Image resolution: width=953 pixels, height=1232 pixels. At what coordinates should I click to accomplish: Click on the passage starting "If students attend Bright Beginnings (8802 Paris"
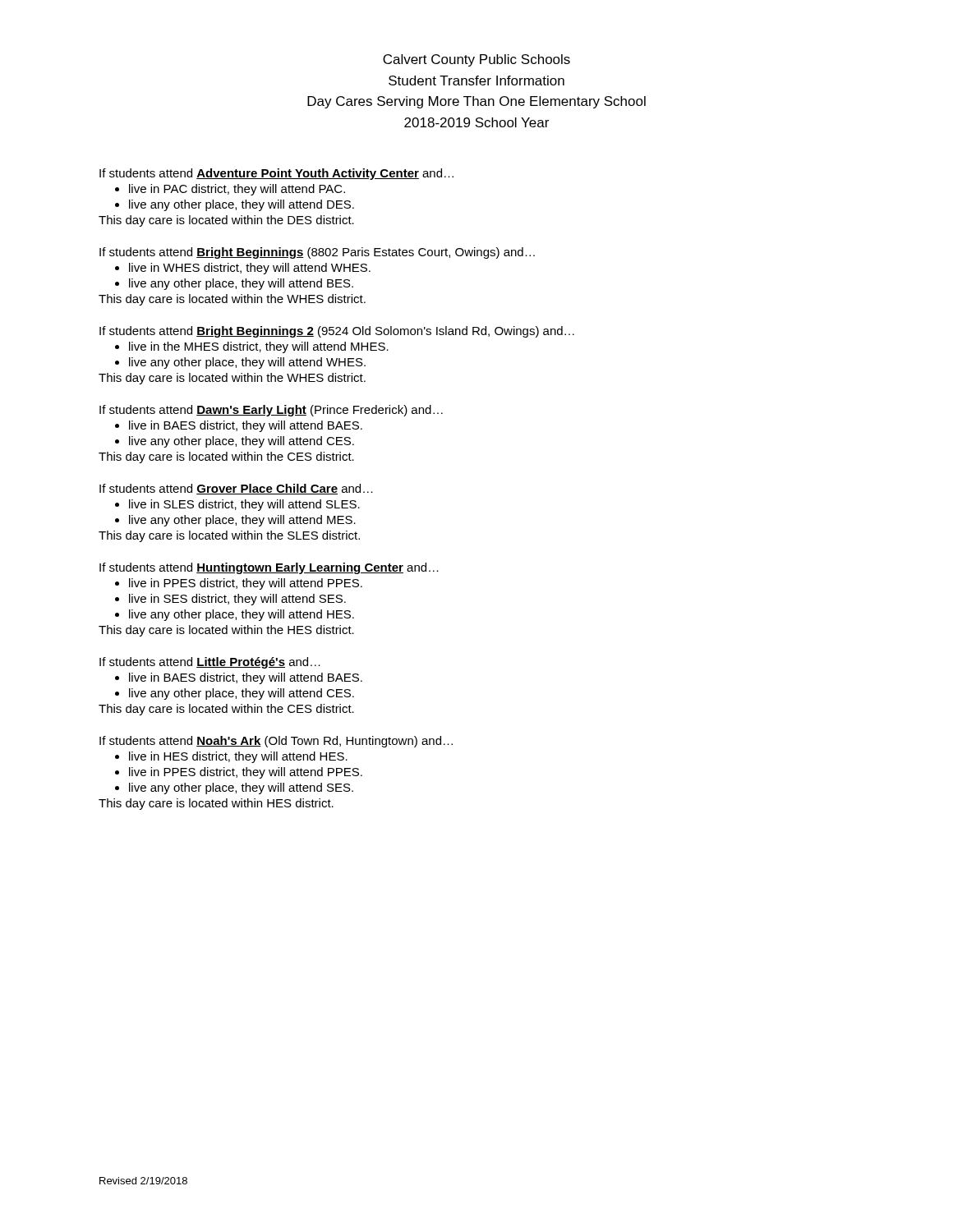pos(317,253)
